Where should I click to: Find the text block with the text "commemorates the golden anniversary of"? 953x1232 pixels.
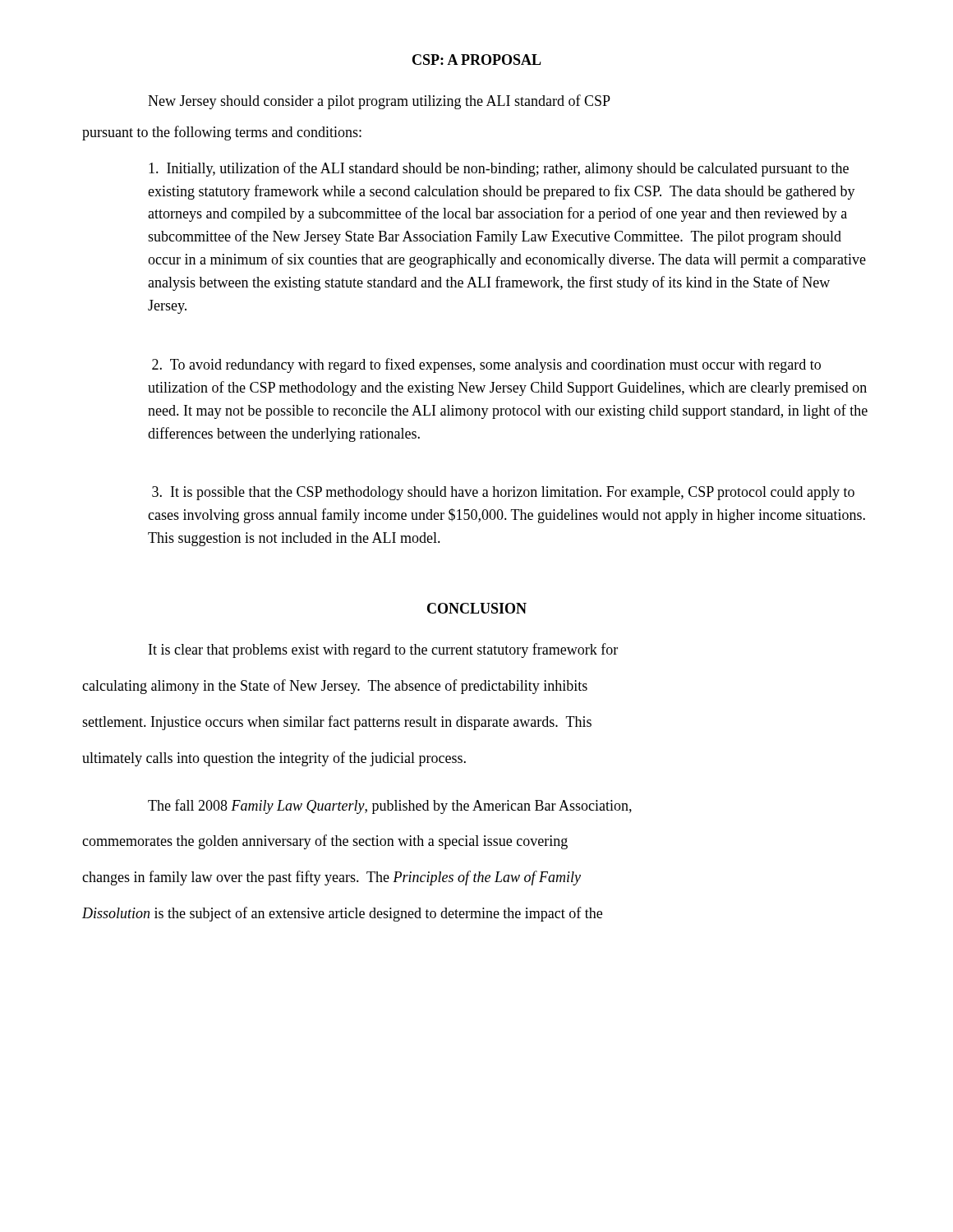[325, 841]
